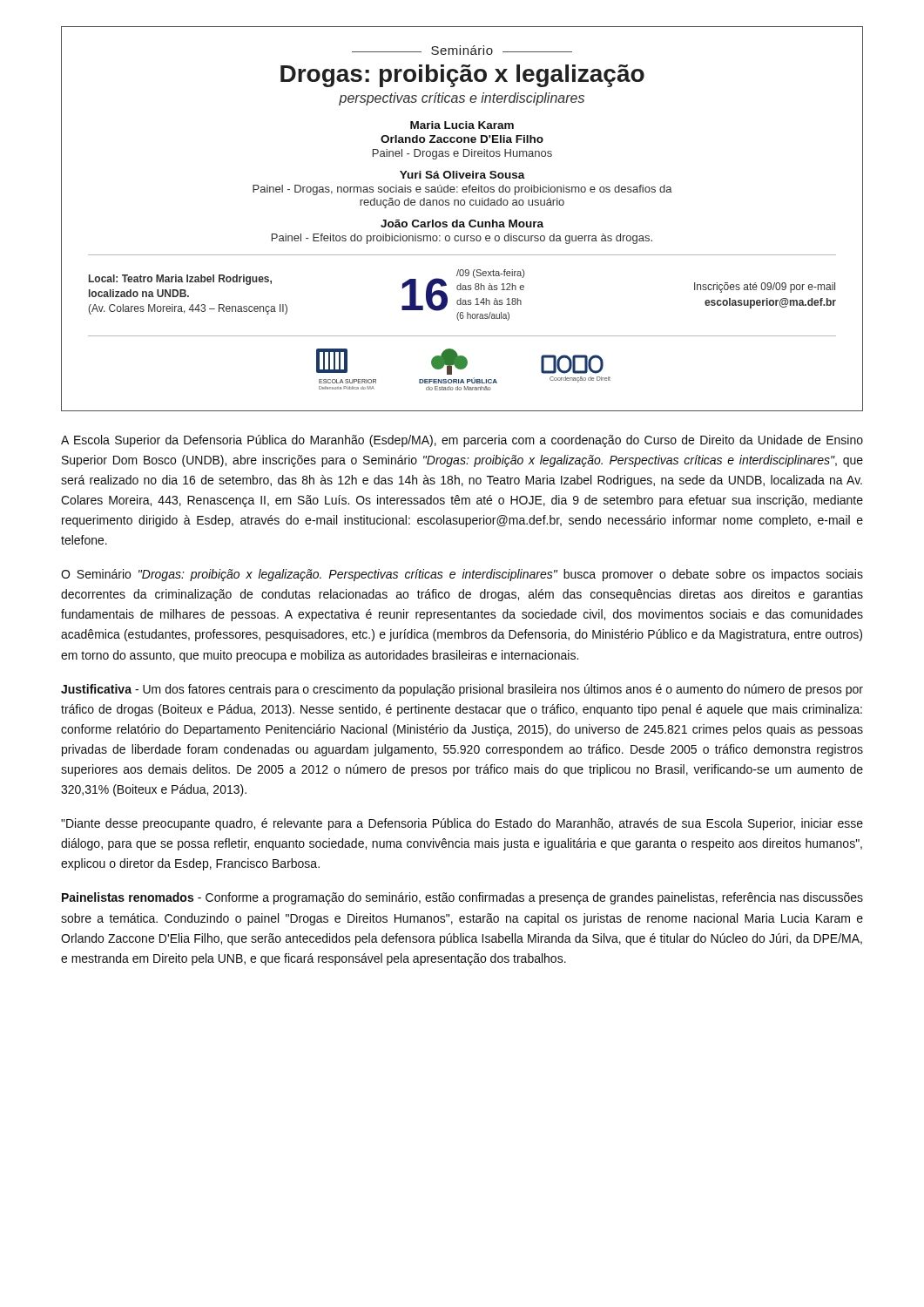Where is the passage that starts "Justificativa - Um dos fatores centrais para"?
Screen dimensions: 1307x924
tap(462, 739)
